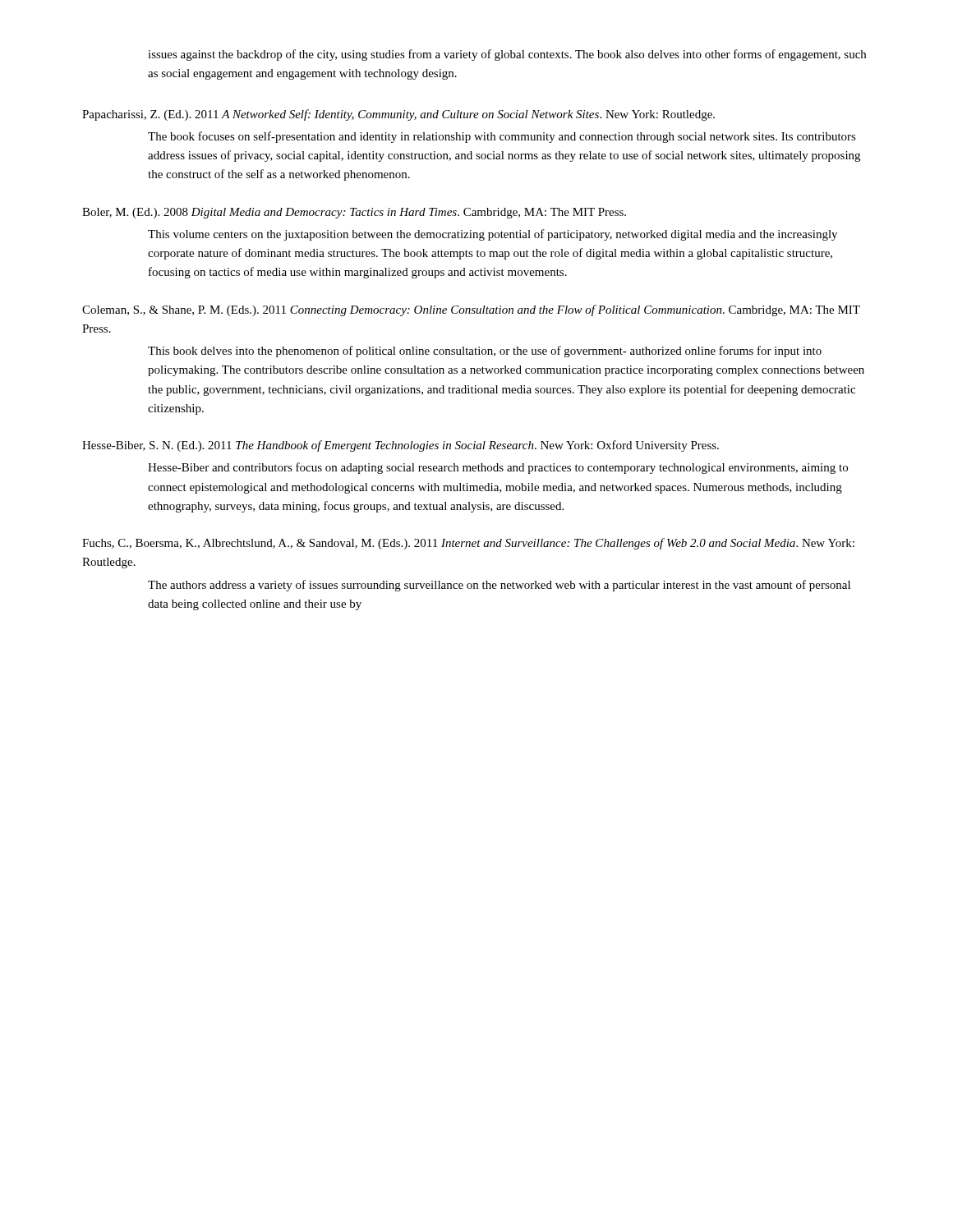
Task: Point to the text block starting "Boler, M. (Ed.). 2008 Digital Media and Democracy:"
Action: [x=355, y=211]
